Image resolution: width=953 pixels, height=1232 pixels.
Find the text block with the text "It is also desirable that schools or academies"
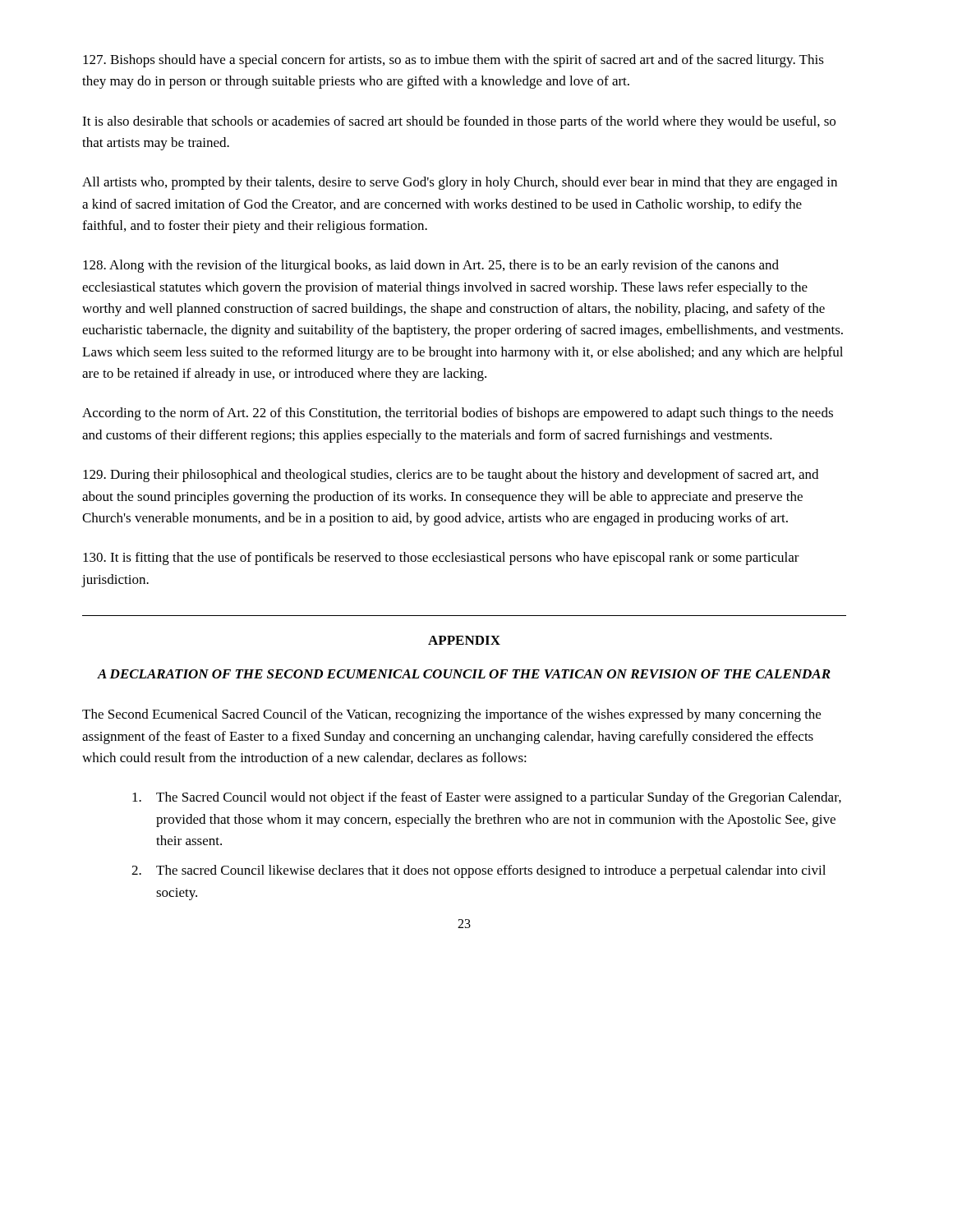click(x=464, y=132)
